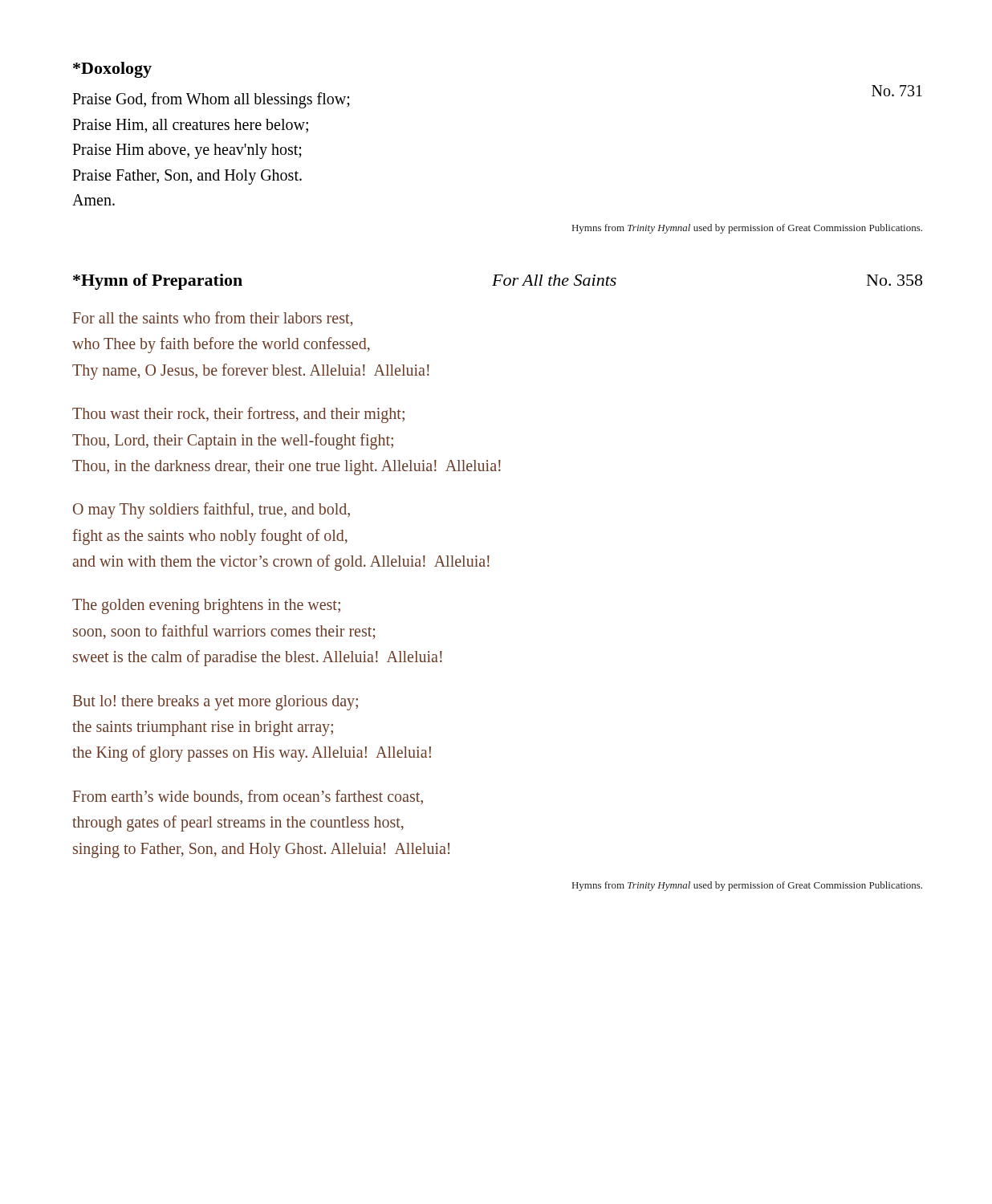Point to the element starting "Thou wast their"
992x1204 pixels.
click(x=287, y=439)
